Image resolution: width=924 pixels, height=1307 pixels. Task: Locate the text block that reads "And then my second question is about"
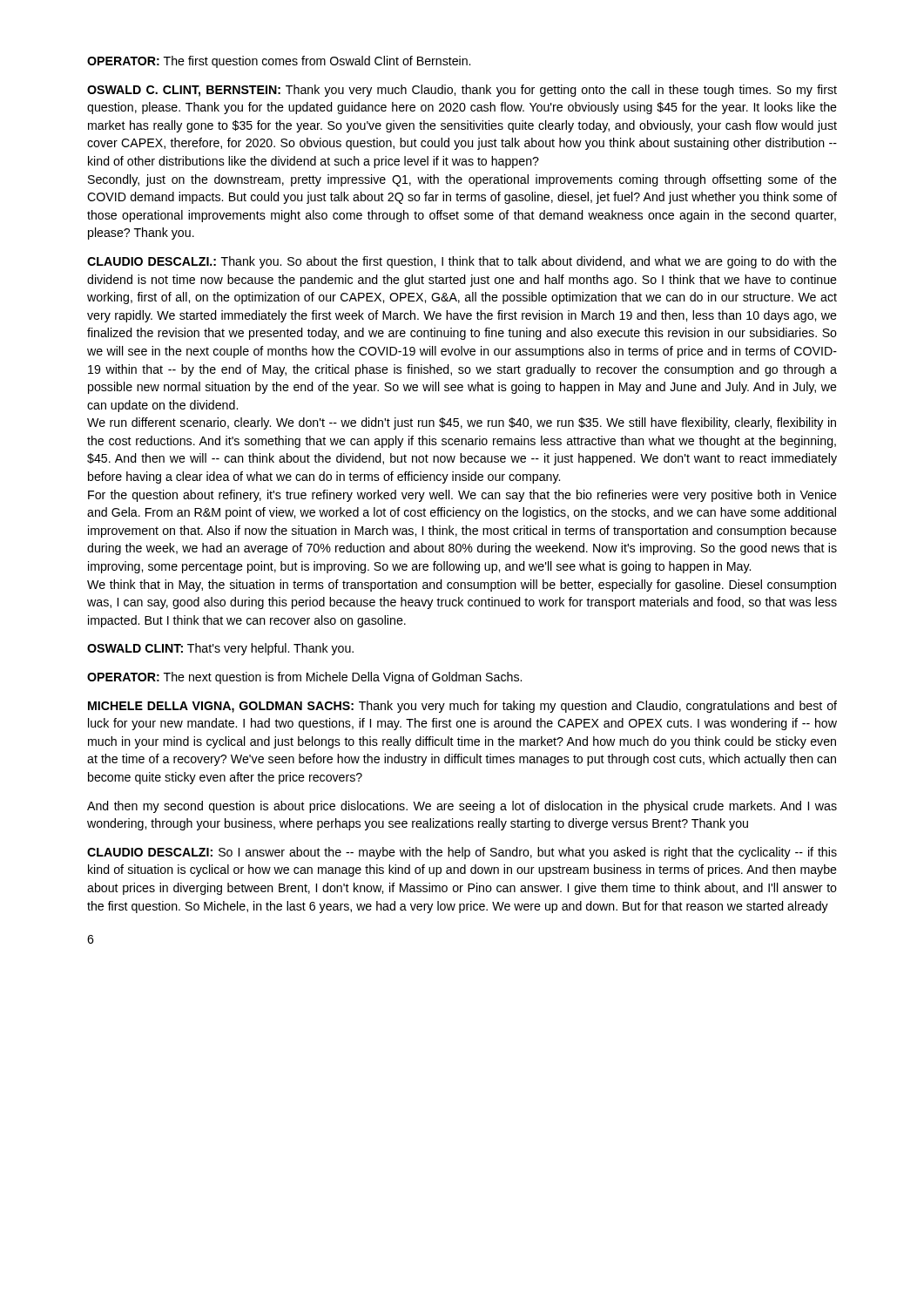(462, 815)
